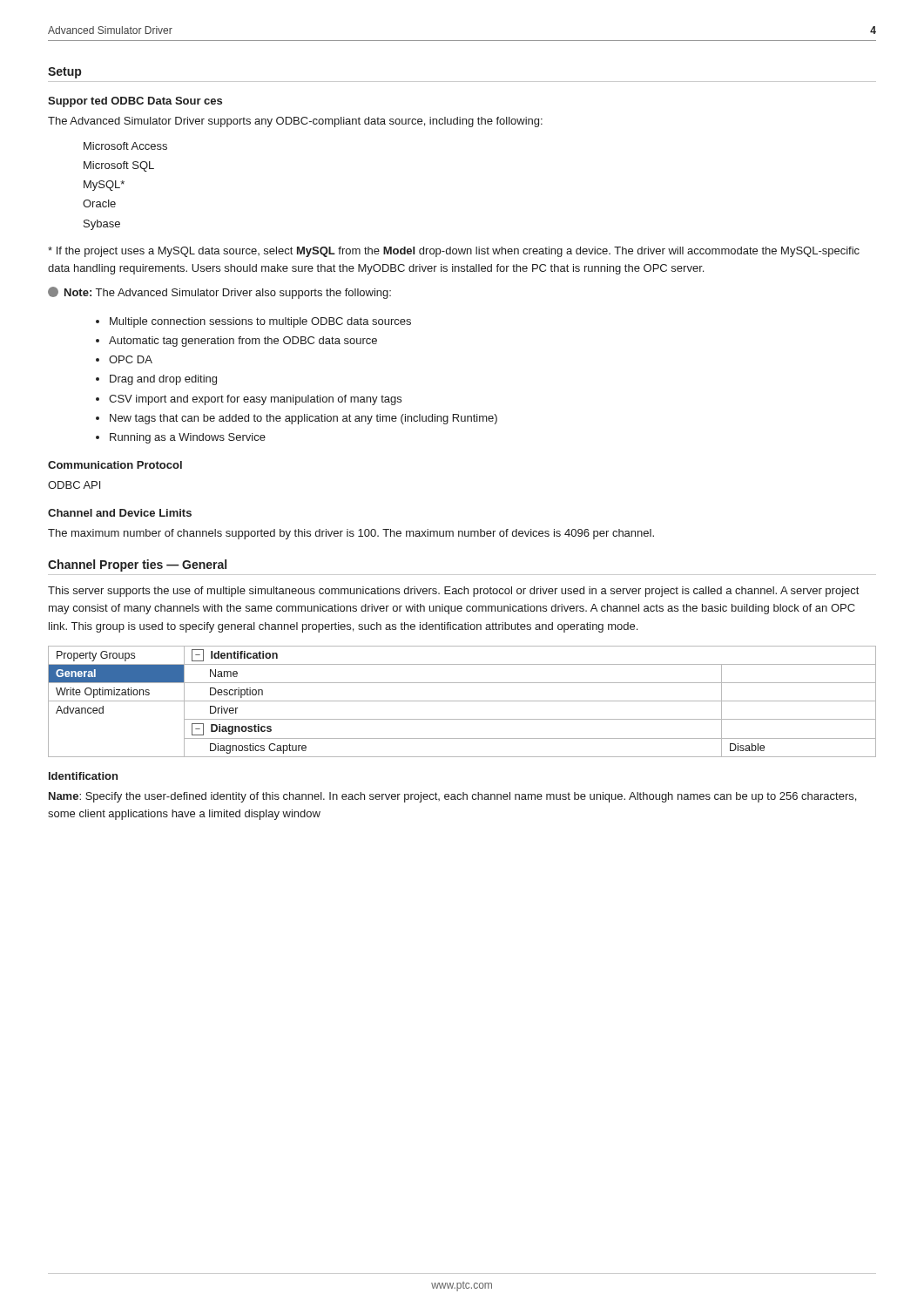Locate the text block starting "Automatic tag generation from the ODBC"
This screenshot has height=1307, width=924.
click(243, 340)
